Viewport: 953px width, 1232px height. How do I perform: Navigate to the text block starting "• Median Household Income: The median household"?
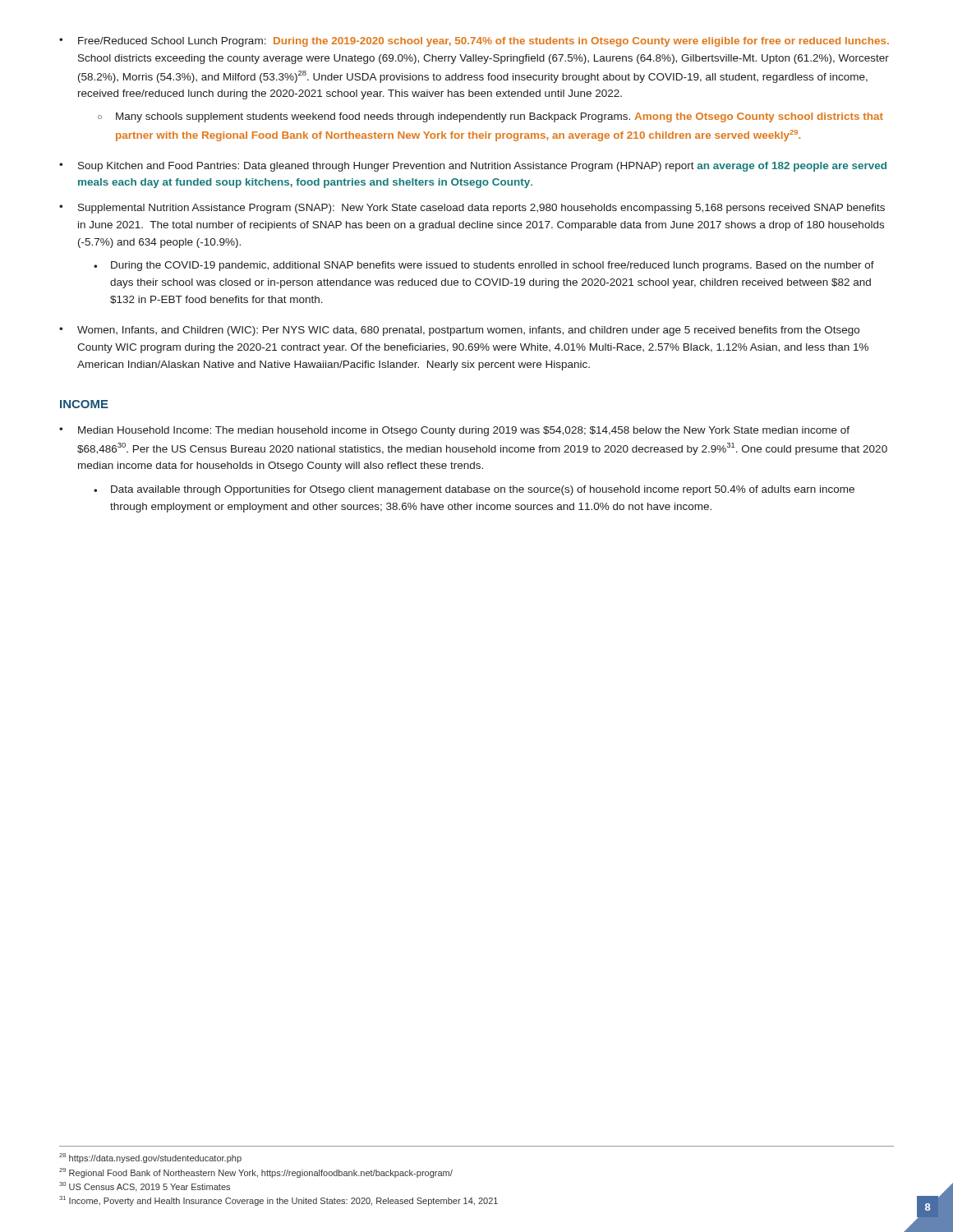476,471
